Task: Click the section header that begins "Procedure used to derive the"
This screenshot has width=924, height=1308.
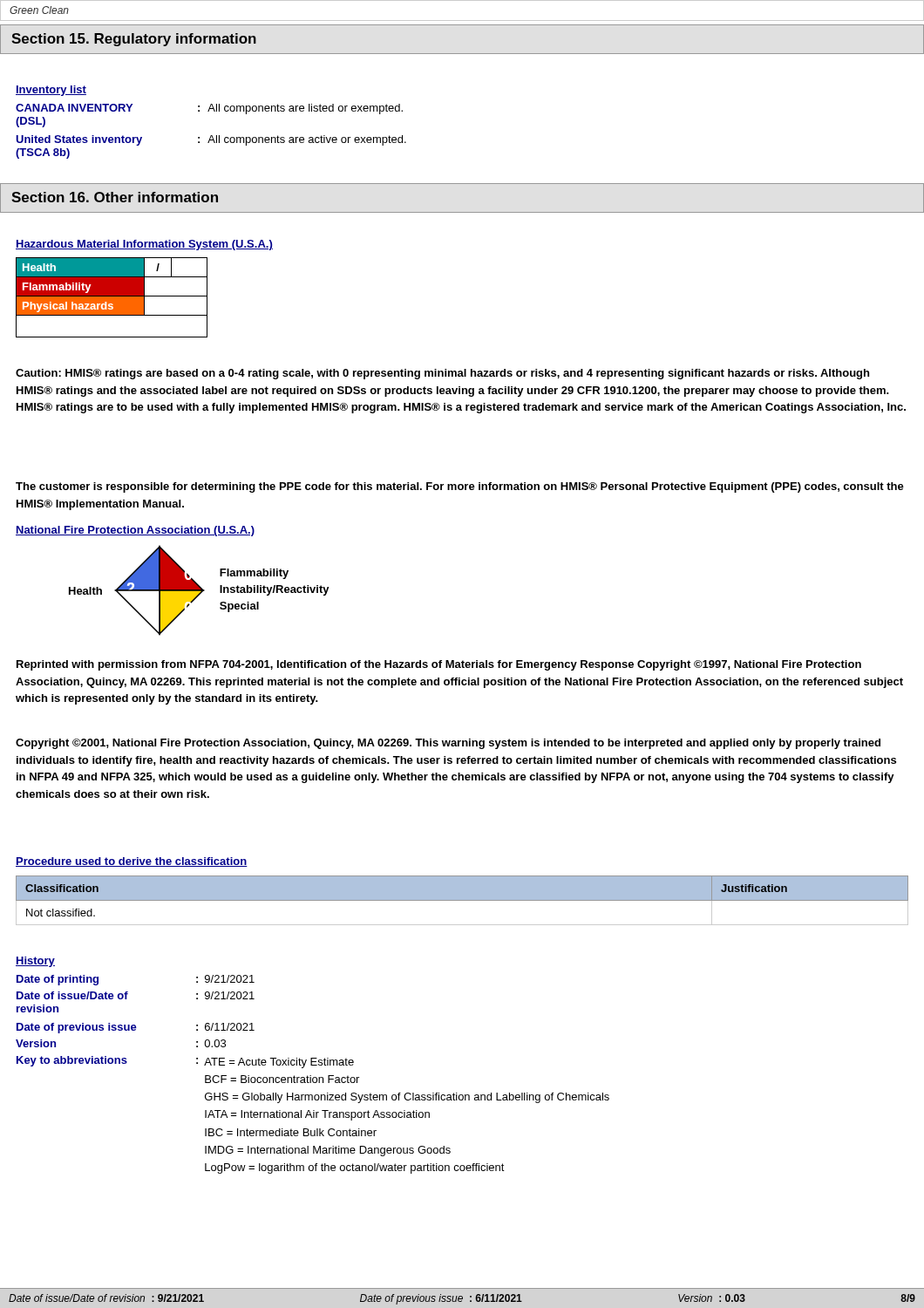Action: click(x=131, y=861)
